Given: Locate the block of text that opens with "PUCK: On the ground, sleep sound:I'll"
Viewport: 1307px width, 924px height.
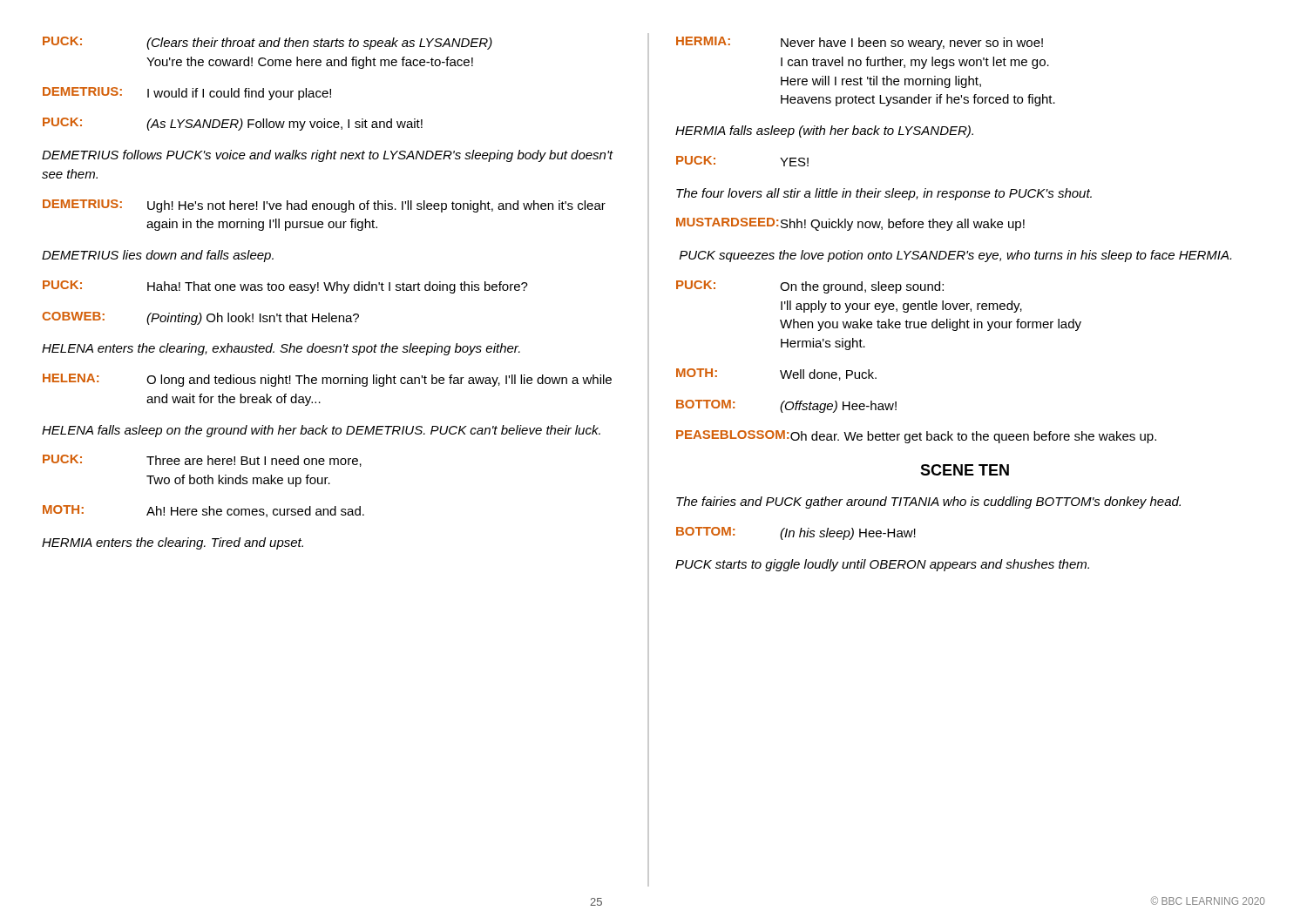Looking at the screenshot, I should coord(965,315).
